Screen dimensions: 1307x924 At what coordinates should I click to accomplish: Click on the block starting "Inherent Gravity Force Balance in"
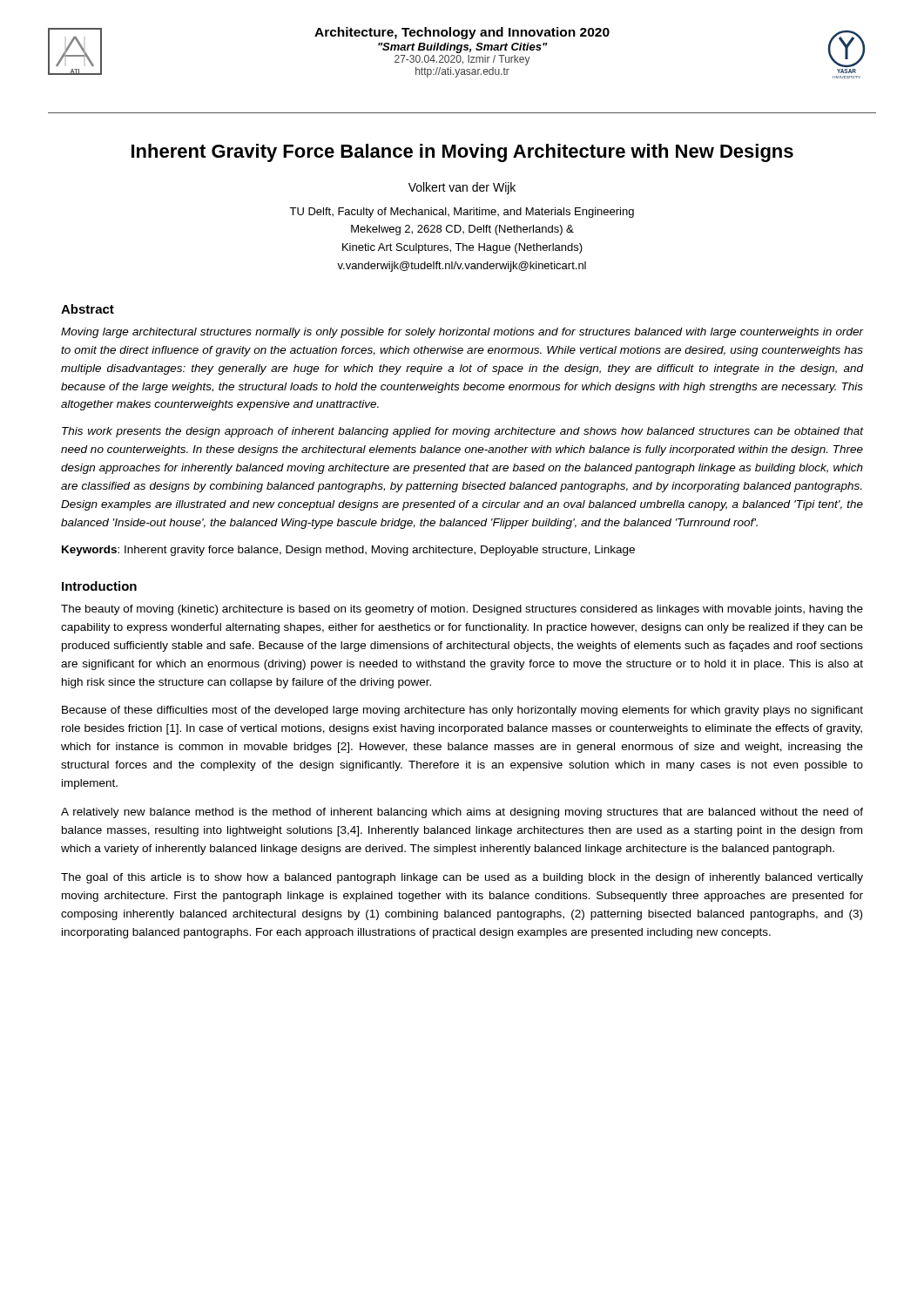coord(462,151)
